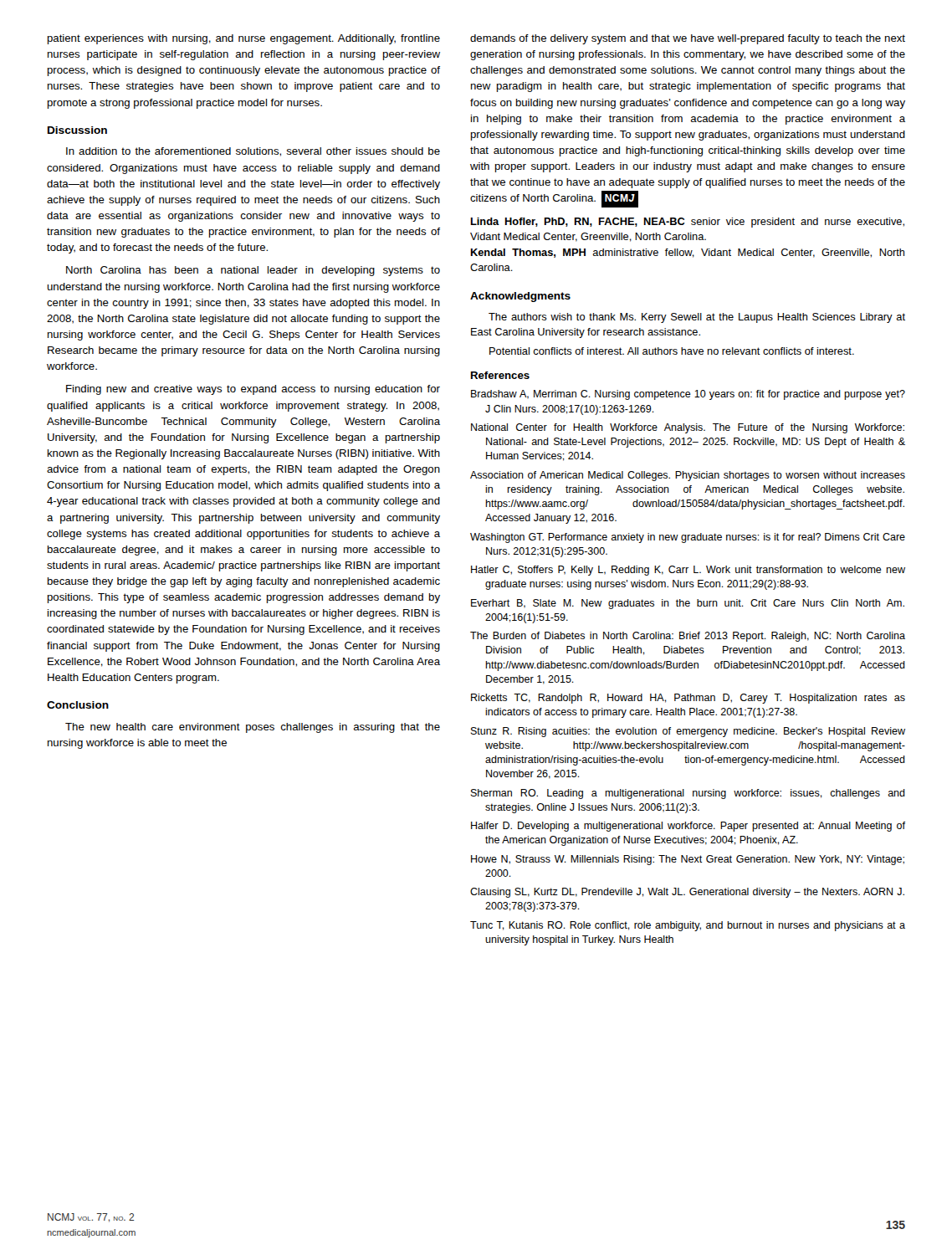This screenshot has width=952, height=1255.
Task: Click on the list item that reads "Hatler C, Stoffers P, Kelly L, Redding K,"
Action: (688, 578)
